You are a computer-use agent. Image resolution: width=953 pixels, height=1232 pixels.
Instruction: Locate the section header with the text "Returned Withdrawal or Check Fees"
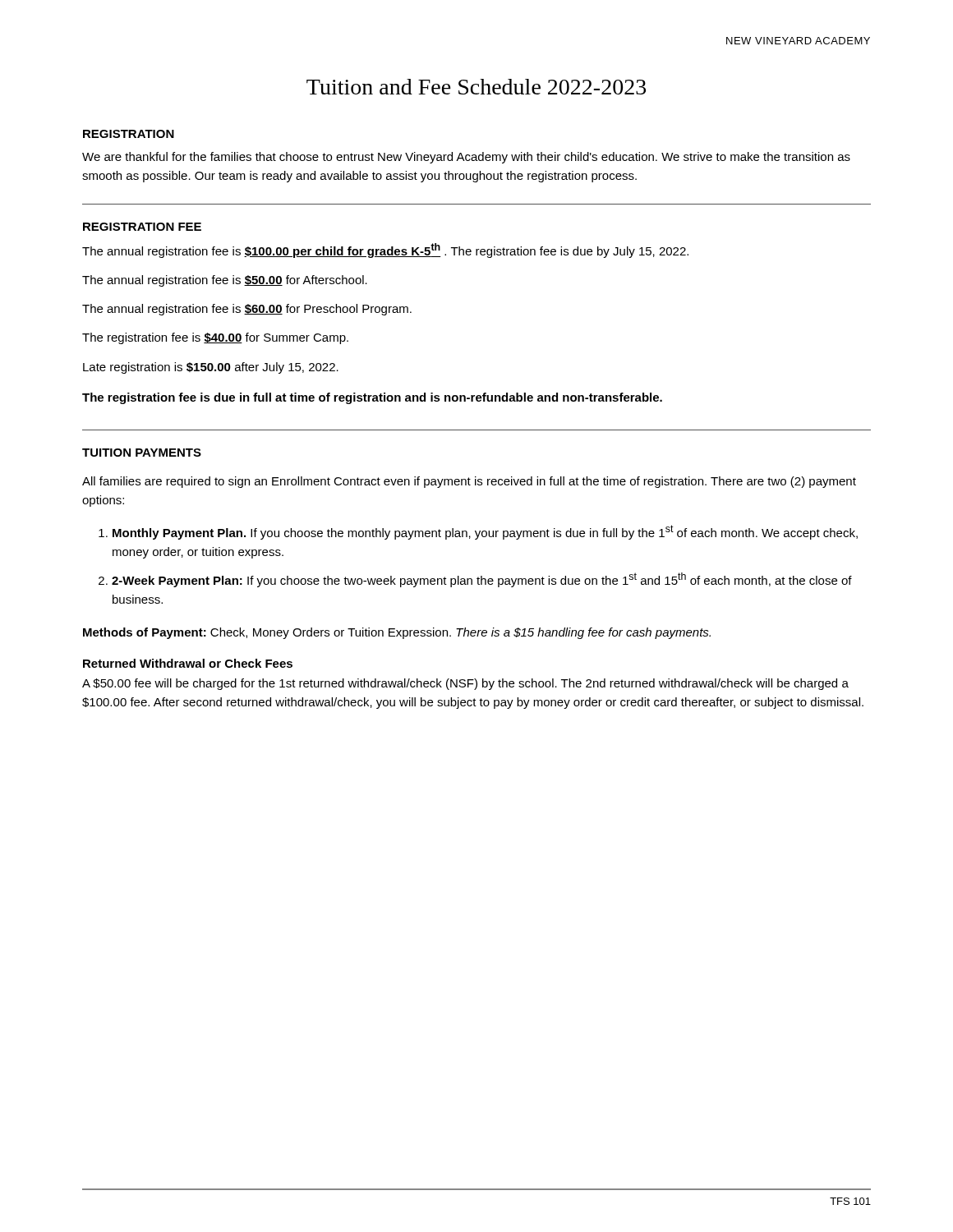(188, 663)
